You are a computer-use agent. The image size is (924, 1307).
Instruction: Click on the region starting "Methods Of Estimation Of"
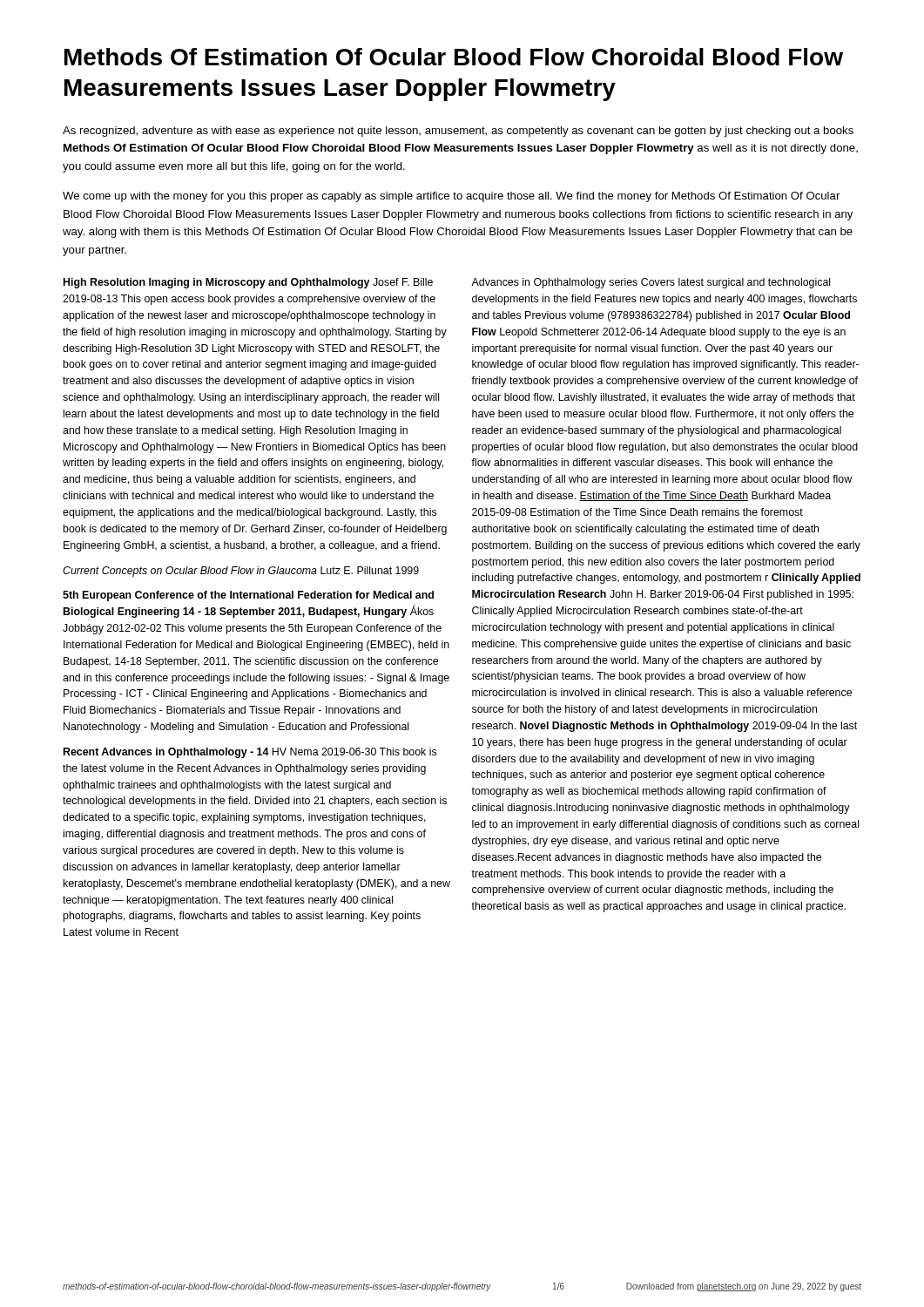coord(462,72)
